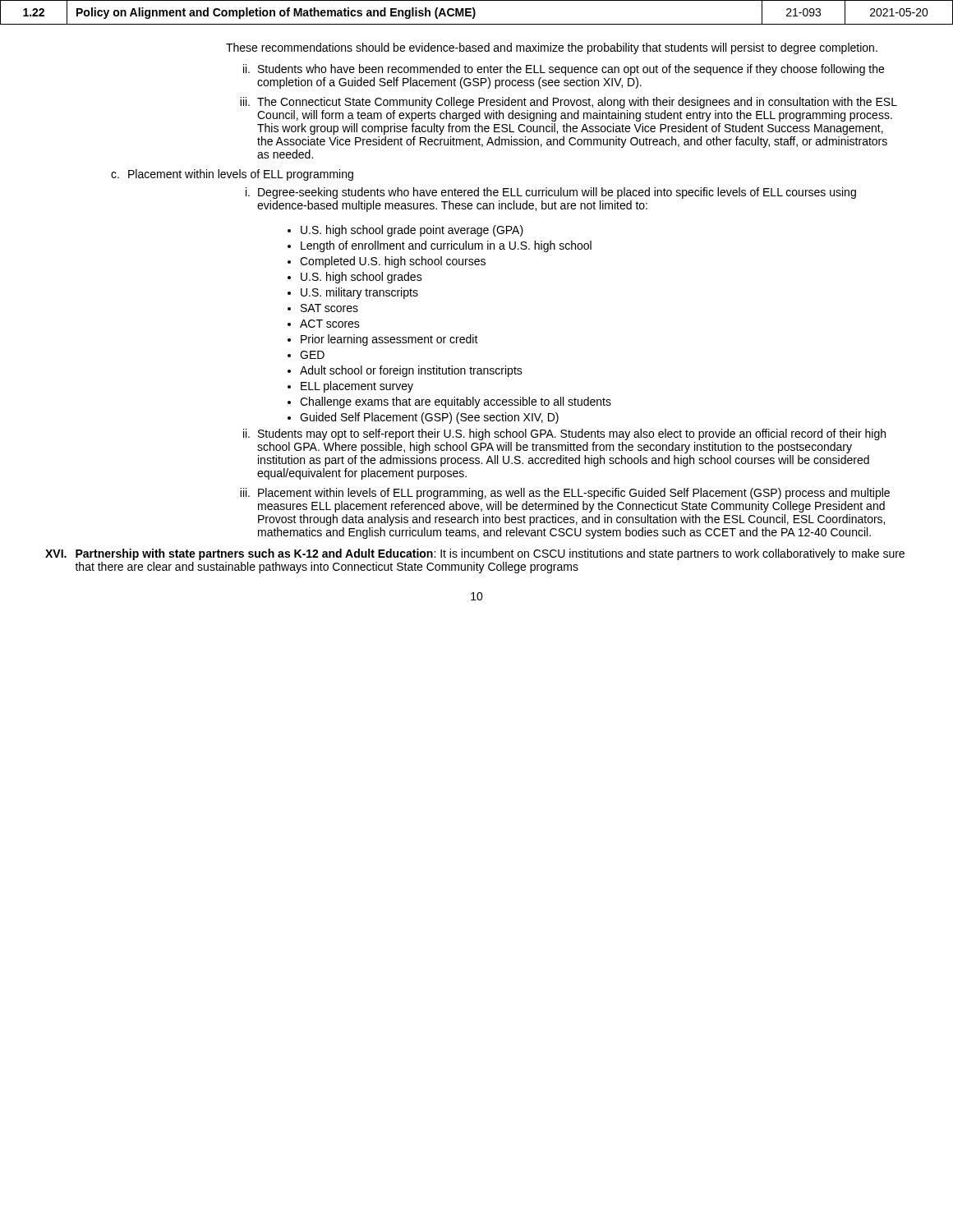This screenshot has height=1232, width=953.
Task: Where does it say "ELL placement survey"?
Action: [x=357, y=386]
